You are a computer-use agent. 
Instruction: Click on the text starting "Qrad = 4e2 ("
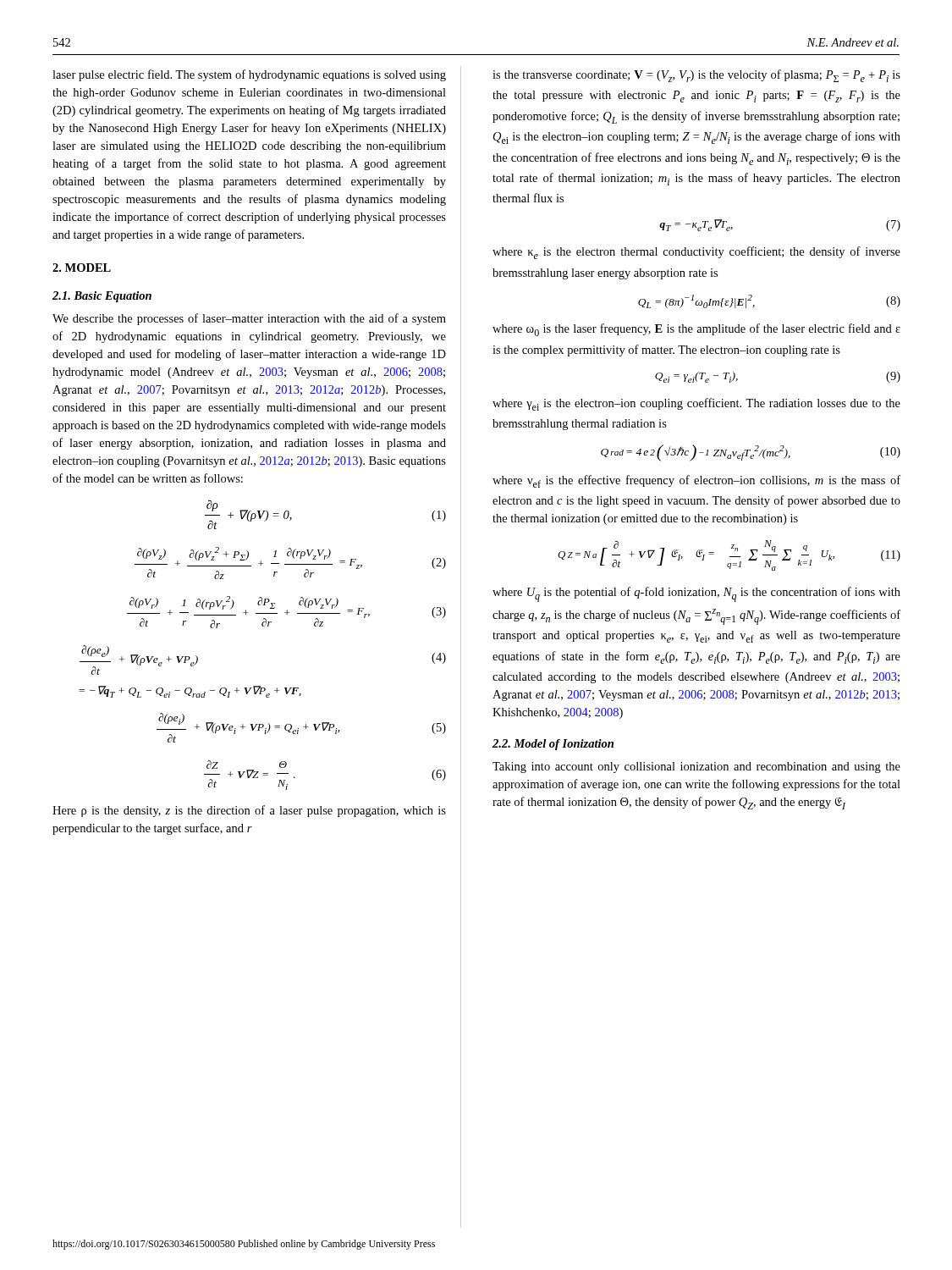(x=750, y=452)
